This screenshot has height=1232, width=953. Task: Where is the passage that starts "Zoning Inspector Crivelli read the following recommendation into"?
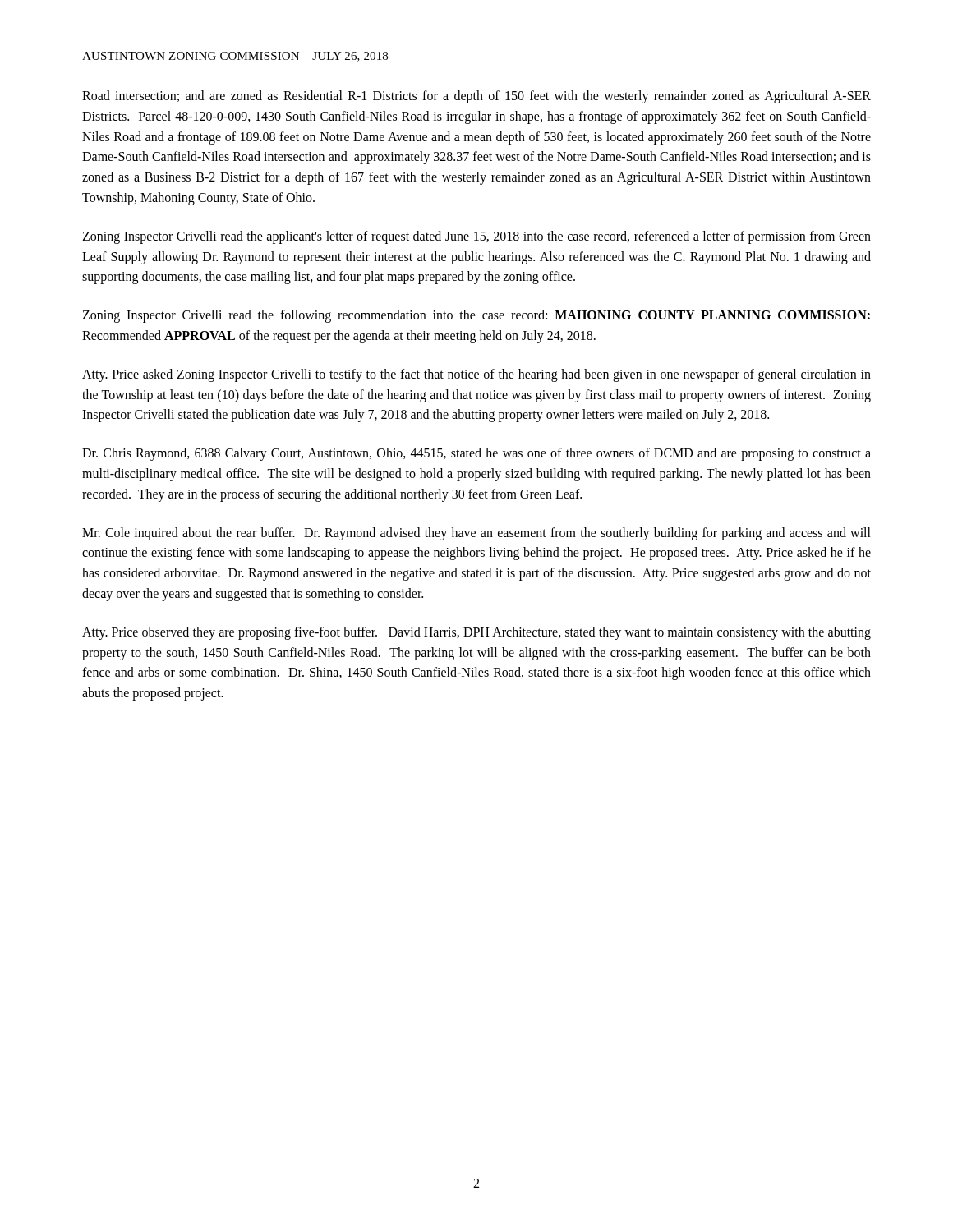pyautogui.click(x=476, y=325)
